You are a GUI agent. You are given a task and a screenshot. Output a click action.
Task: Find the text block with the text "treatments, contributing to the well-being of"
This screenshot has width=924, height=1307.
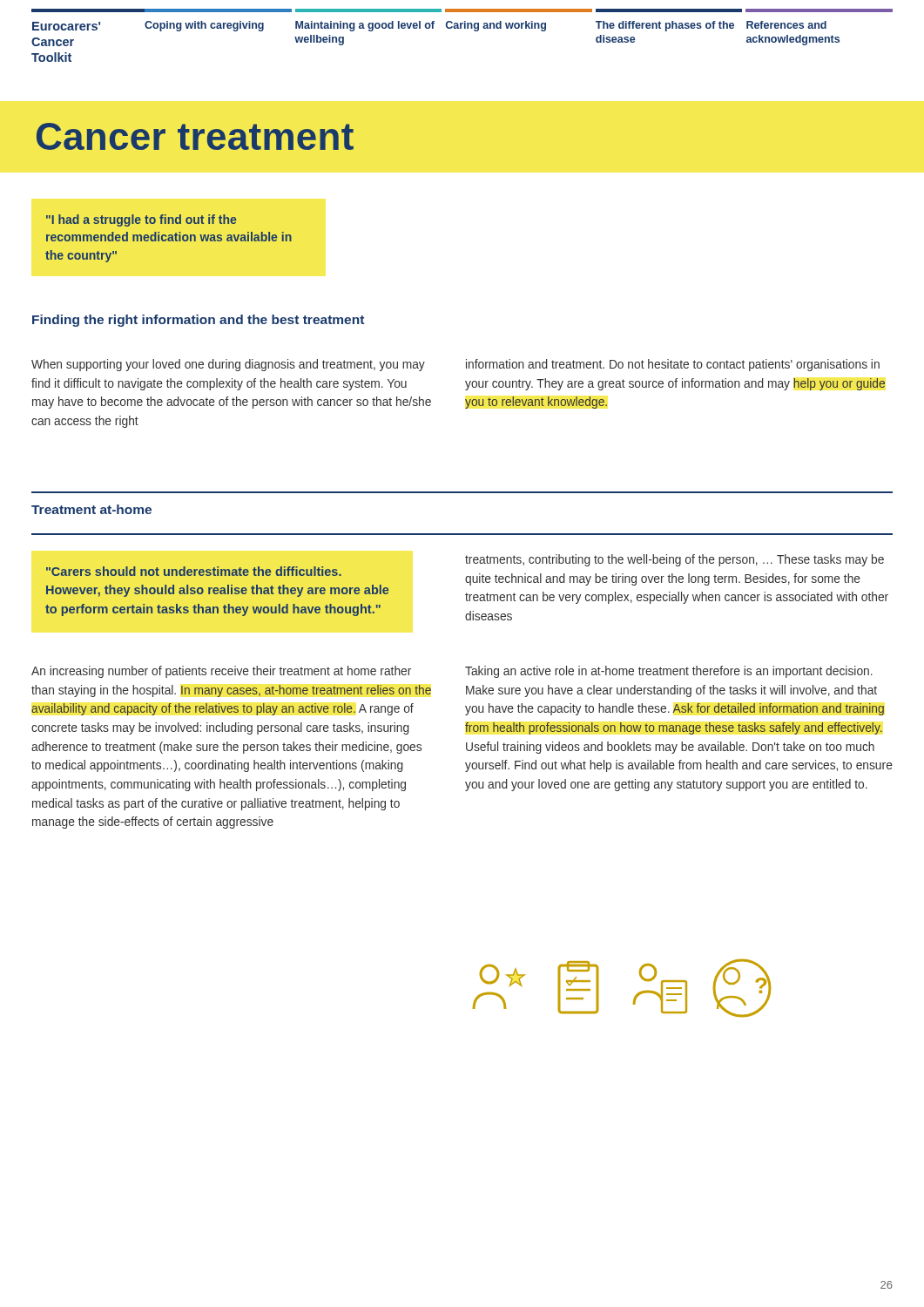point(679,588)
